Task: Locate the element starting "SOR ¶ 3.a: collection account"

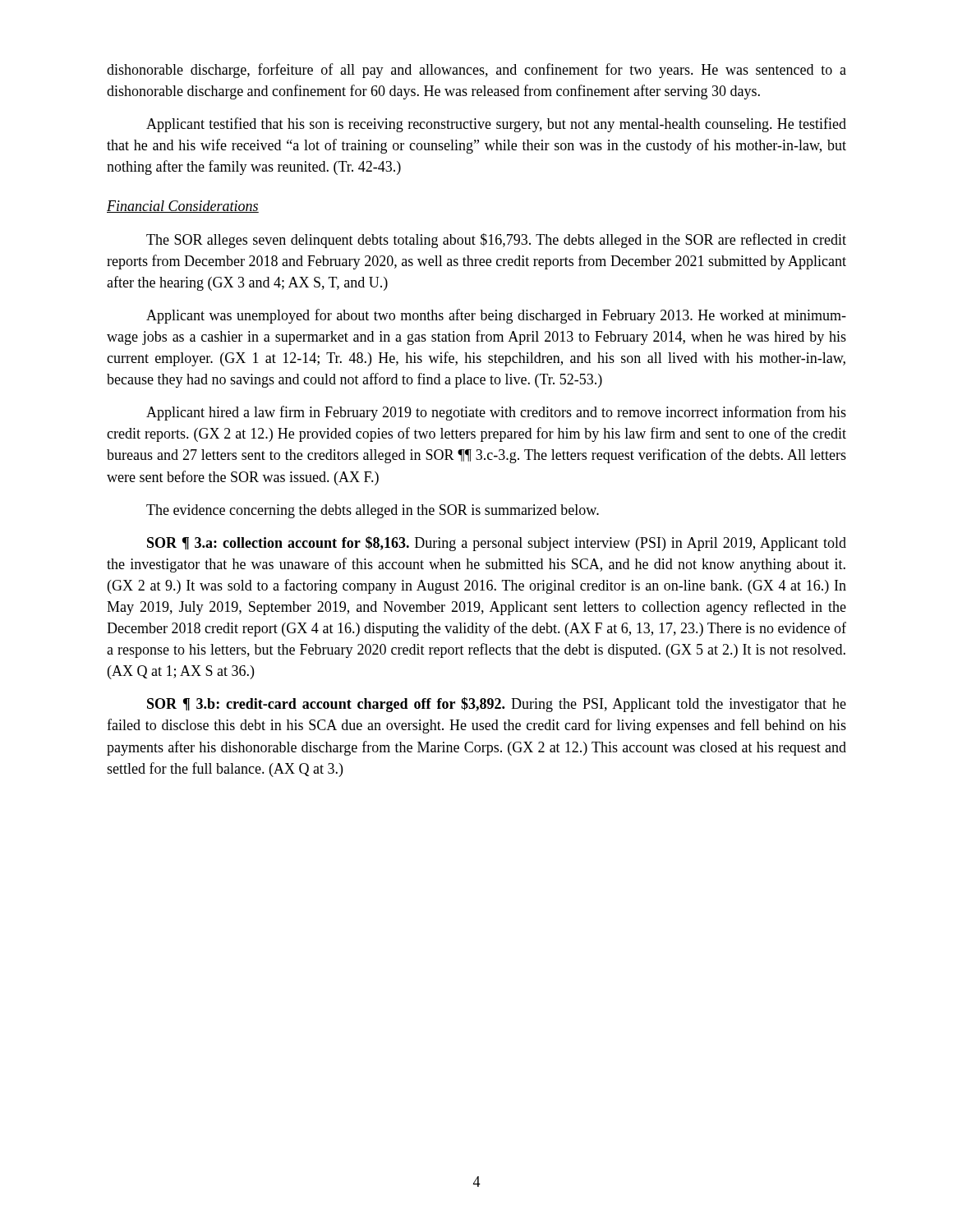Action: (x=476, y=607)
